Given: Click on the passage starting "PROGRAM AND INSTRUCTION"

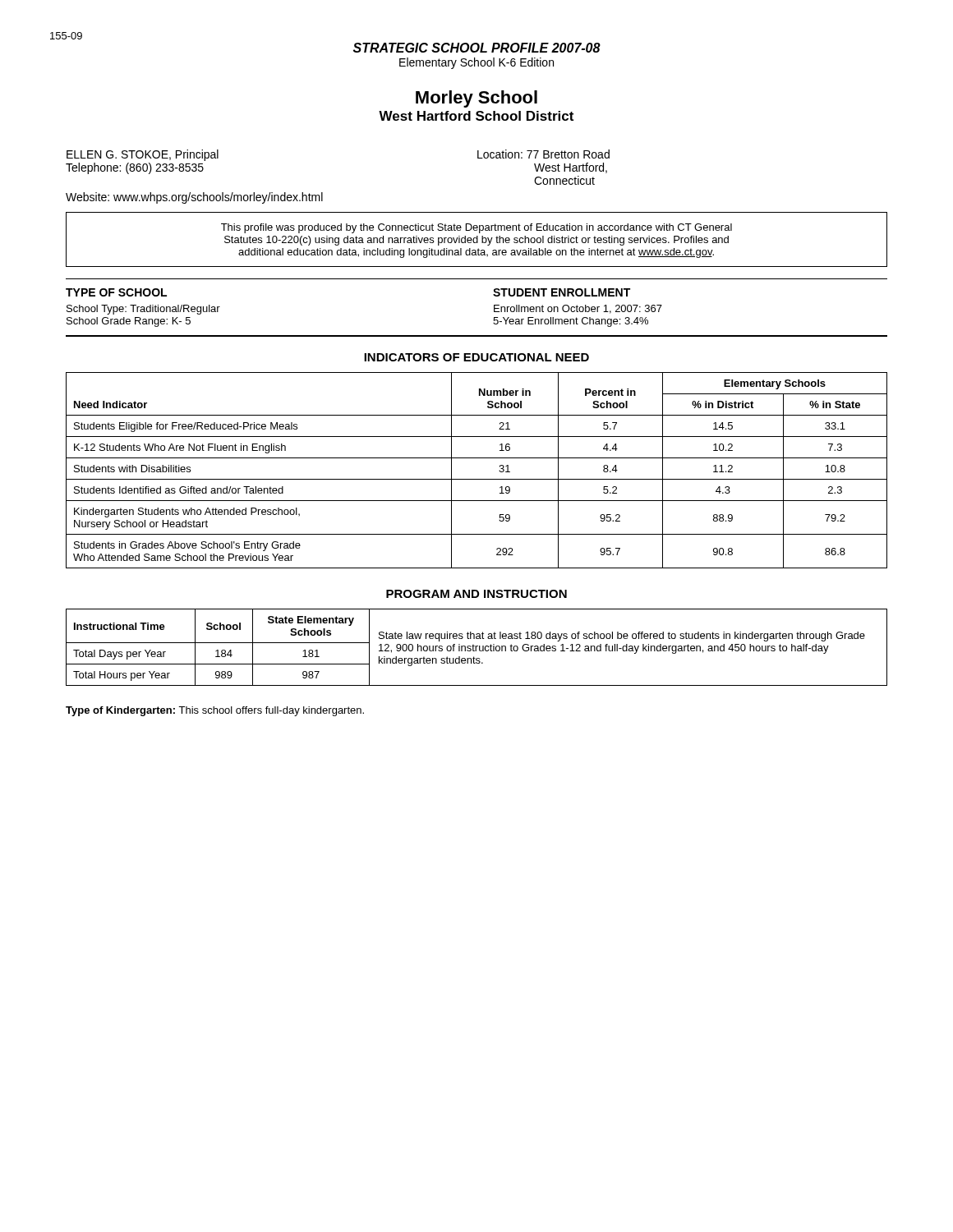Looking at the screenshot, I should pyautogui.click(x=476, y=593).
